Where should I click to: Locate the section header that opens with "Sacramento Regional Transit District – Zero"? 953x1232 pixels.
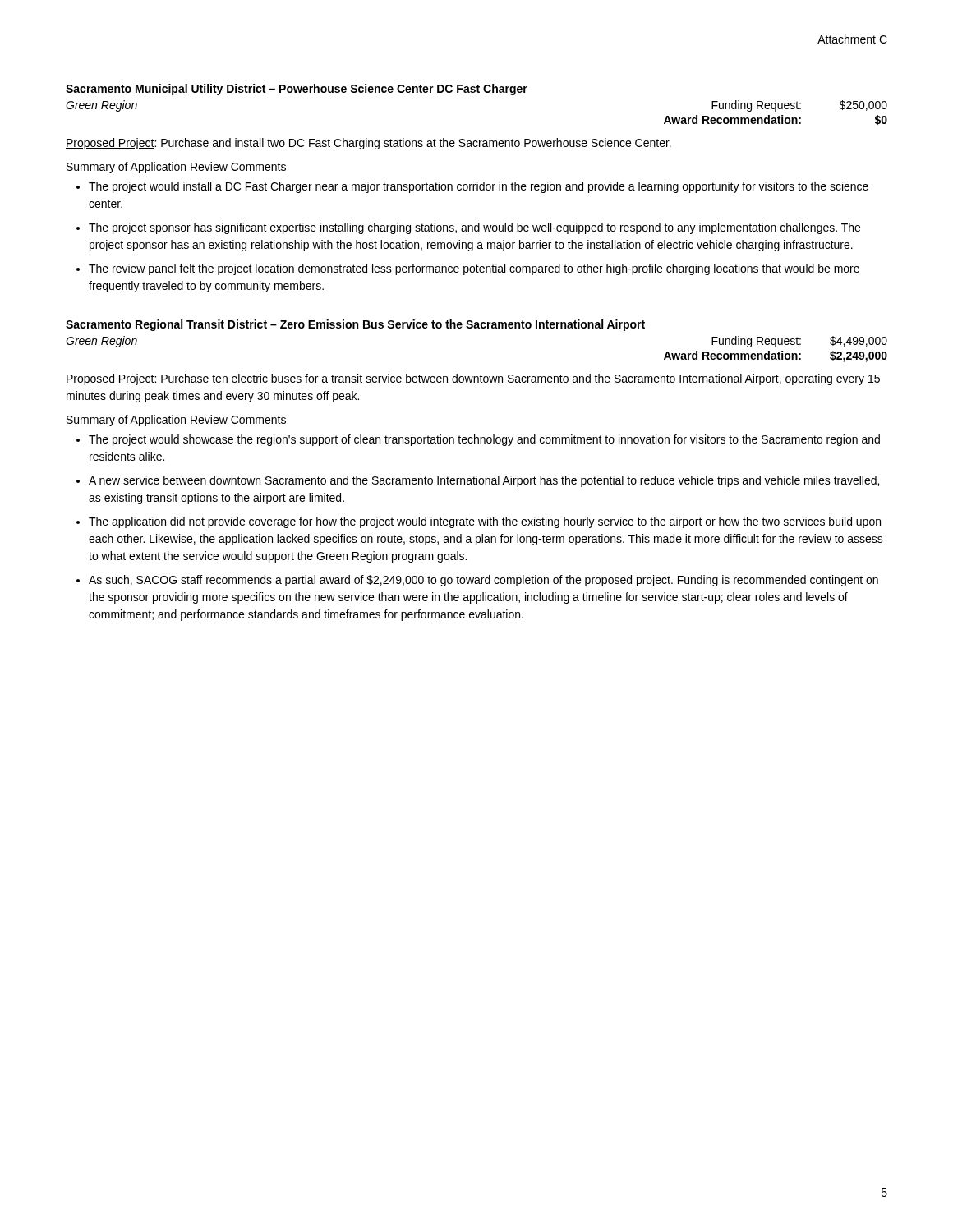pos(476,324)
